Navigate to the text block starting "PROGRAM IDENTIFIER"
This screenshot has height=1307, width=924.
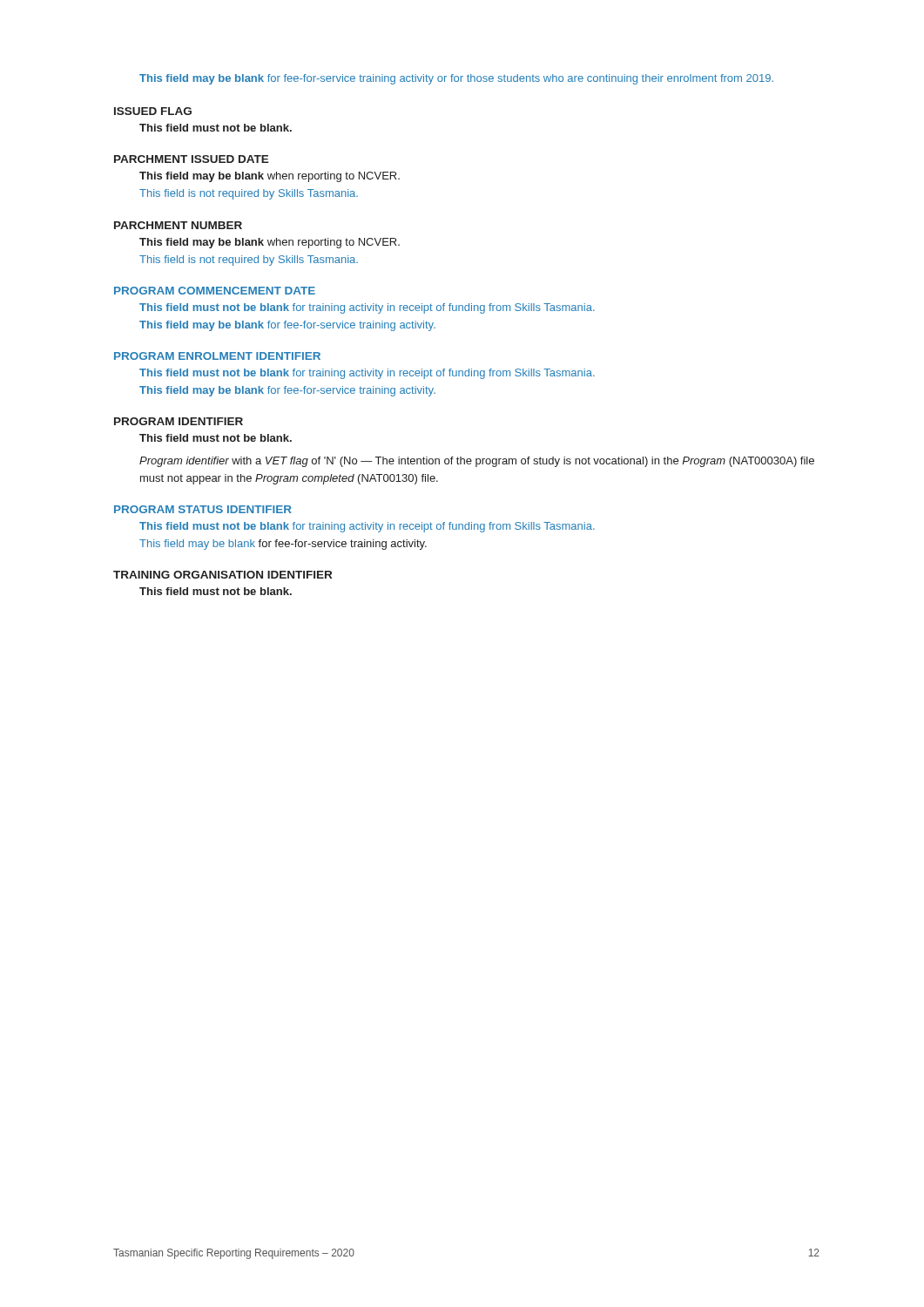178,422
